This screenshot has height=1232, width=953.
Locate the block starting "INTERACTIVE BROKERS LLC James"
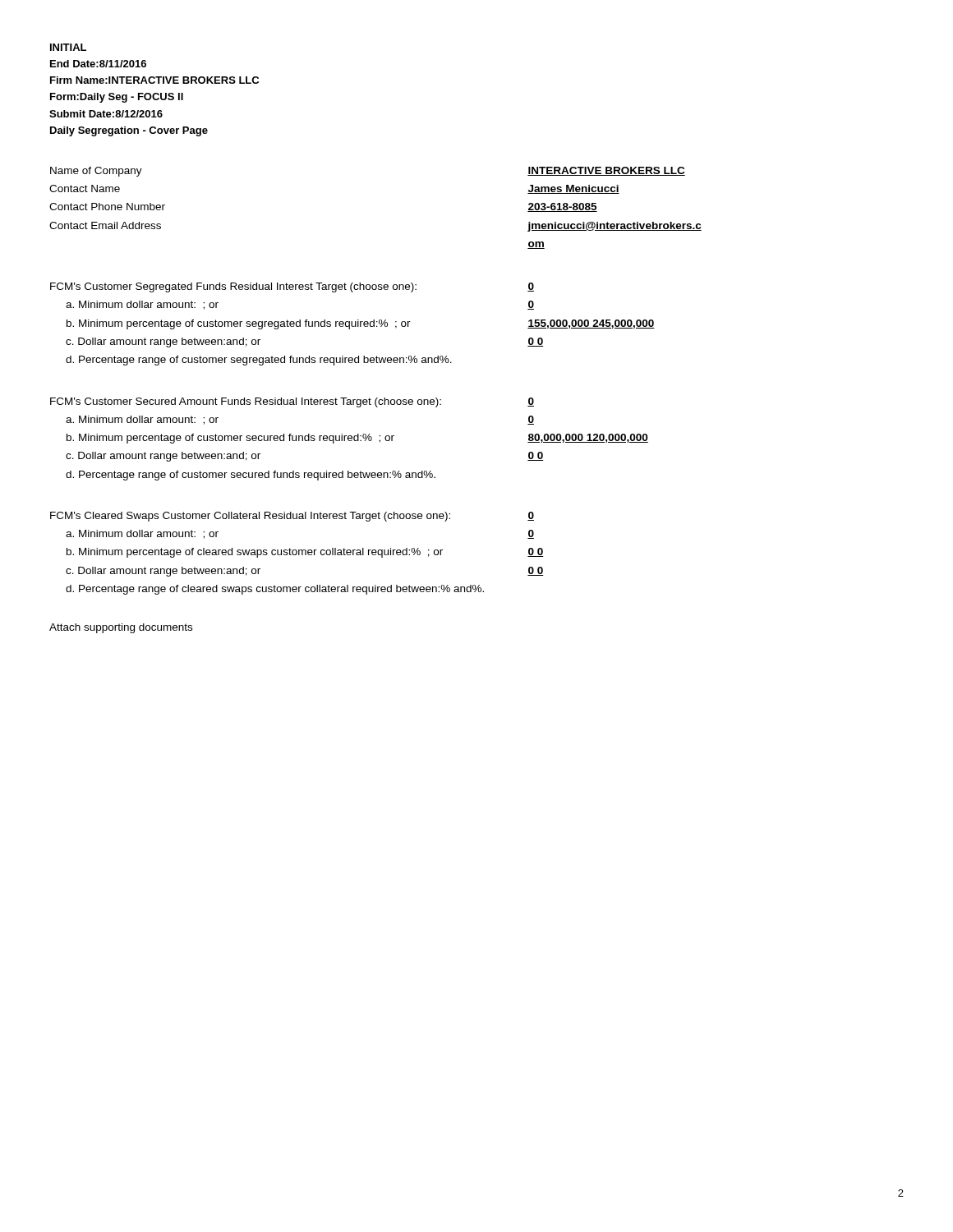606,171
